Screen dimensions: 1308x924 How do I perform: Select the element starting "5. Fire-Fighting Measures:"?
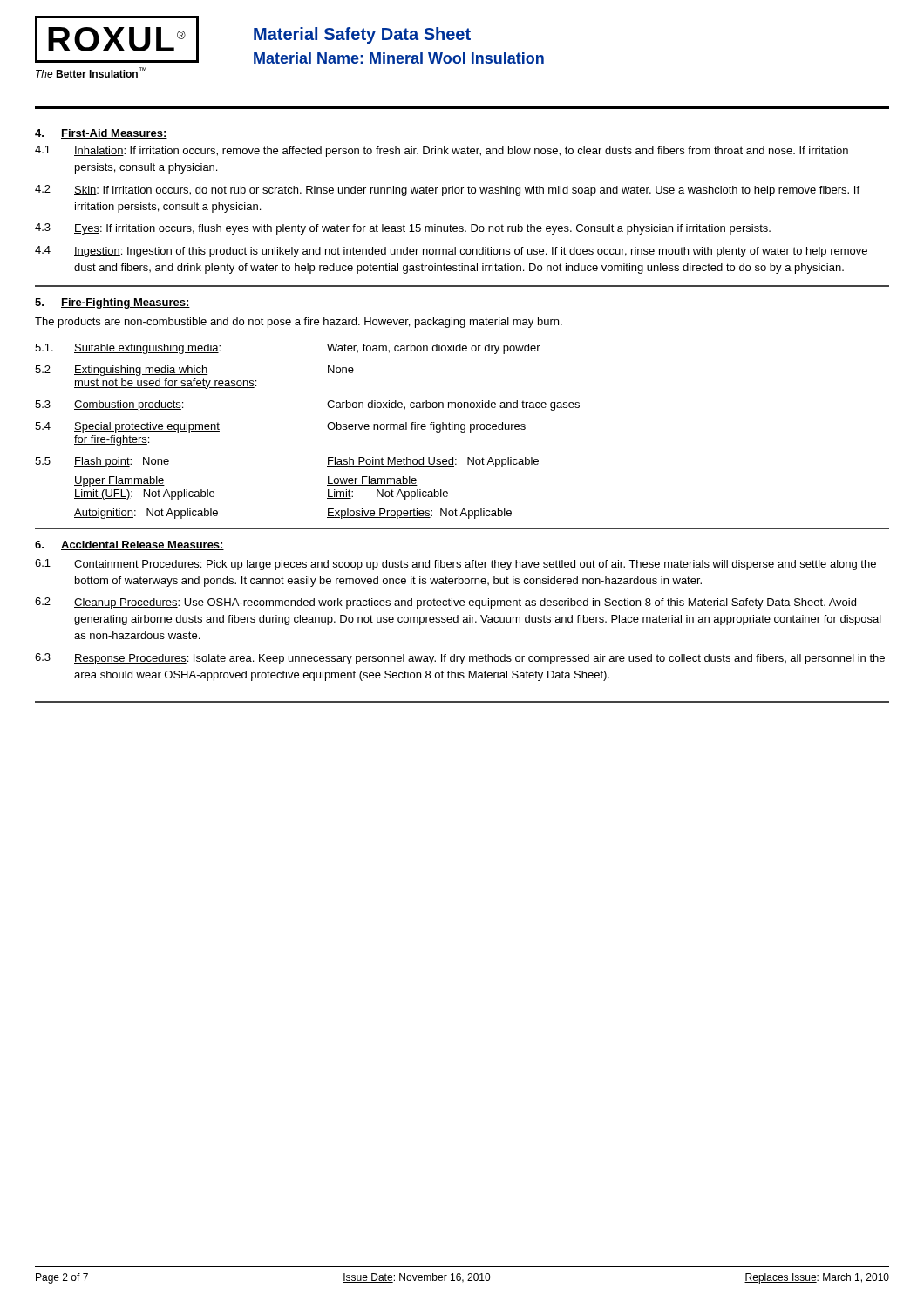[112, 302]
